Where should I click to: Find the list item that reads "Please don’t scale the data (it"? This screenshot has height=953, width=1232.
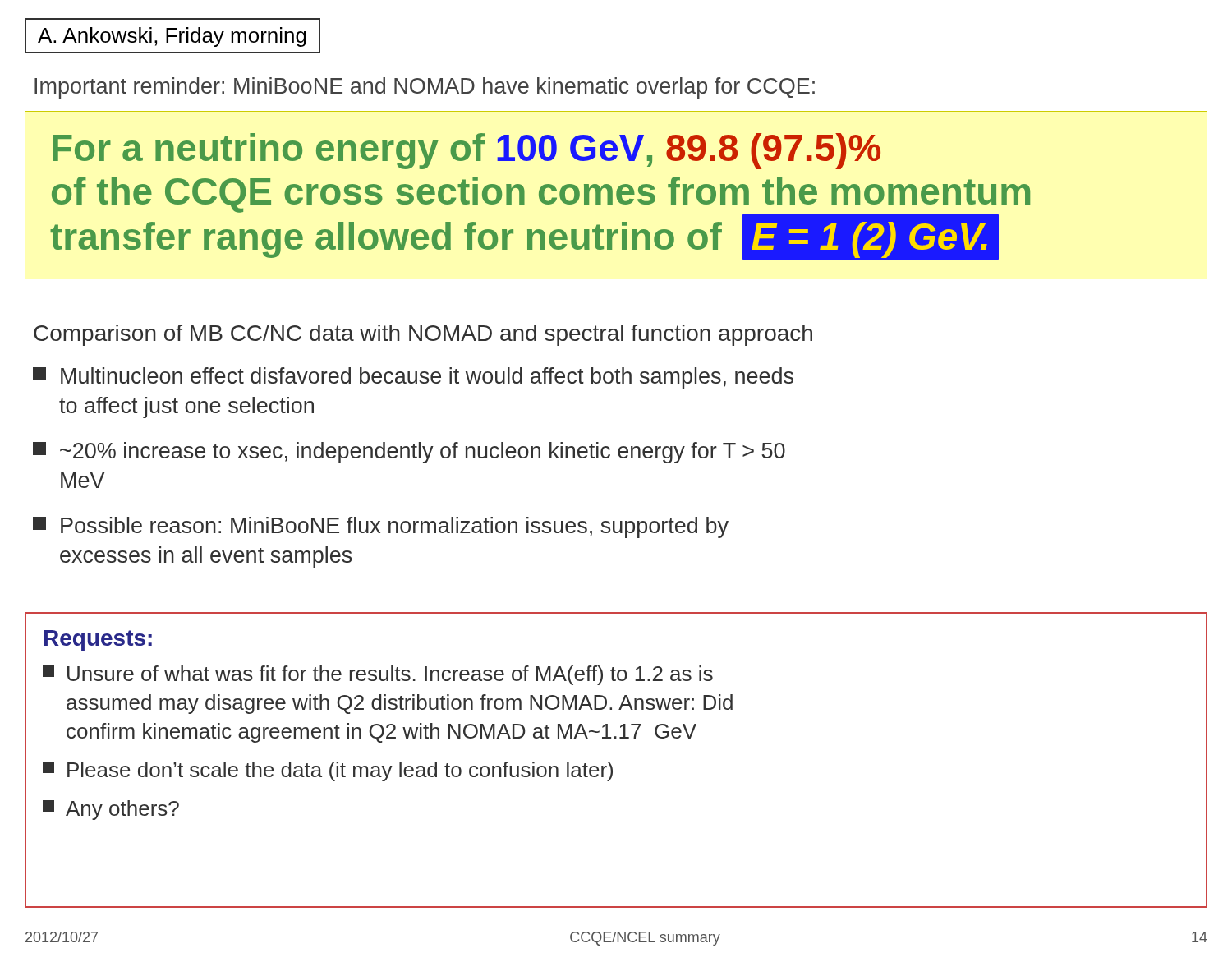[x=328, y=770]
